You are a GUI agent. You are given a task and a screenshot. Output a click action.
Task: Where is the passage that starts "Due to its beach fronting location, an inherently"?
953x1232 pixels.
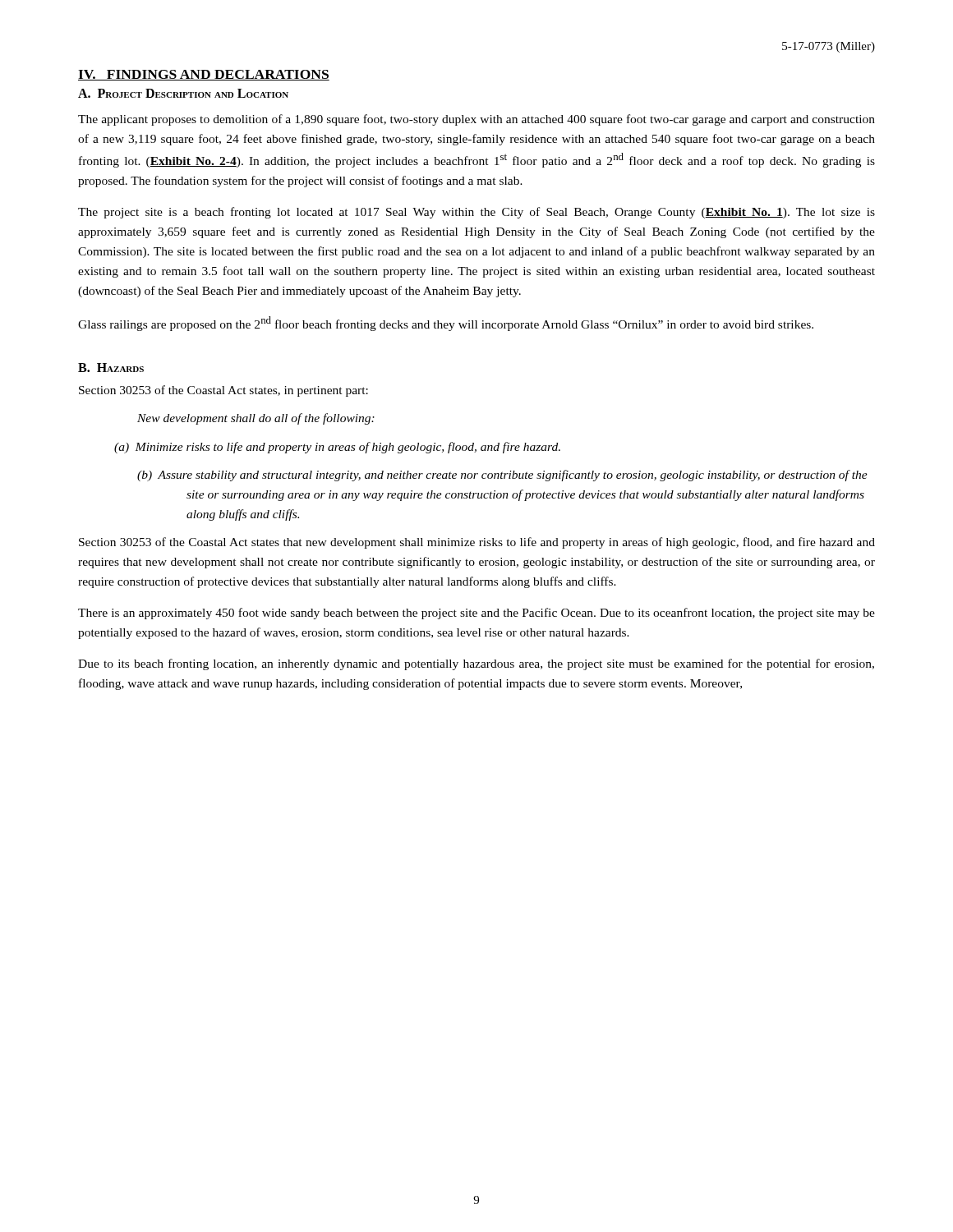[x=476, y=673]
